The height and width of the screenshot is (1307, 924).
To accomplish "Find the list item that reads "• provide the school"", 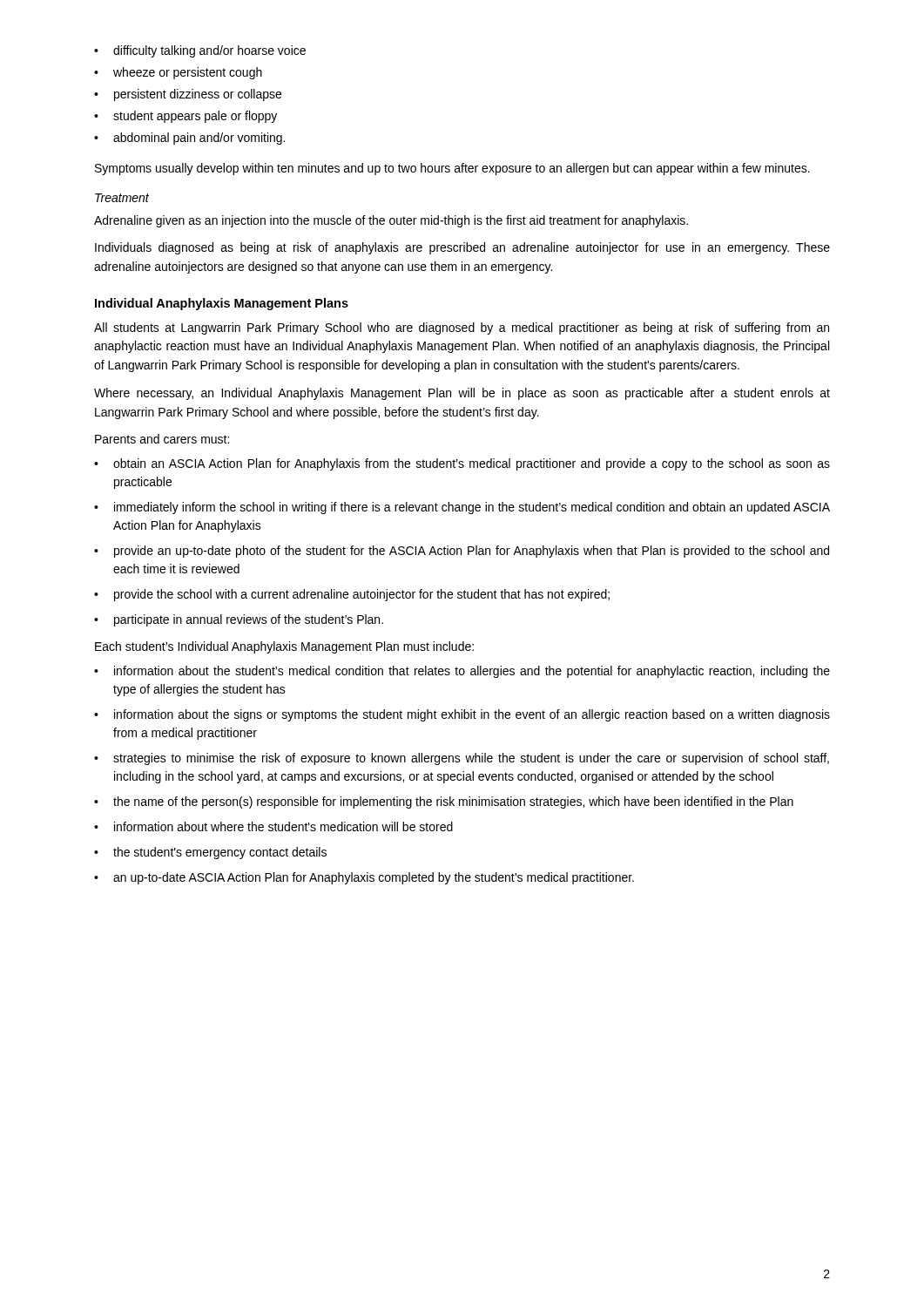I will tap(462, 595).
